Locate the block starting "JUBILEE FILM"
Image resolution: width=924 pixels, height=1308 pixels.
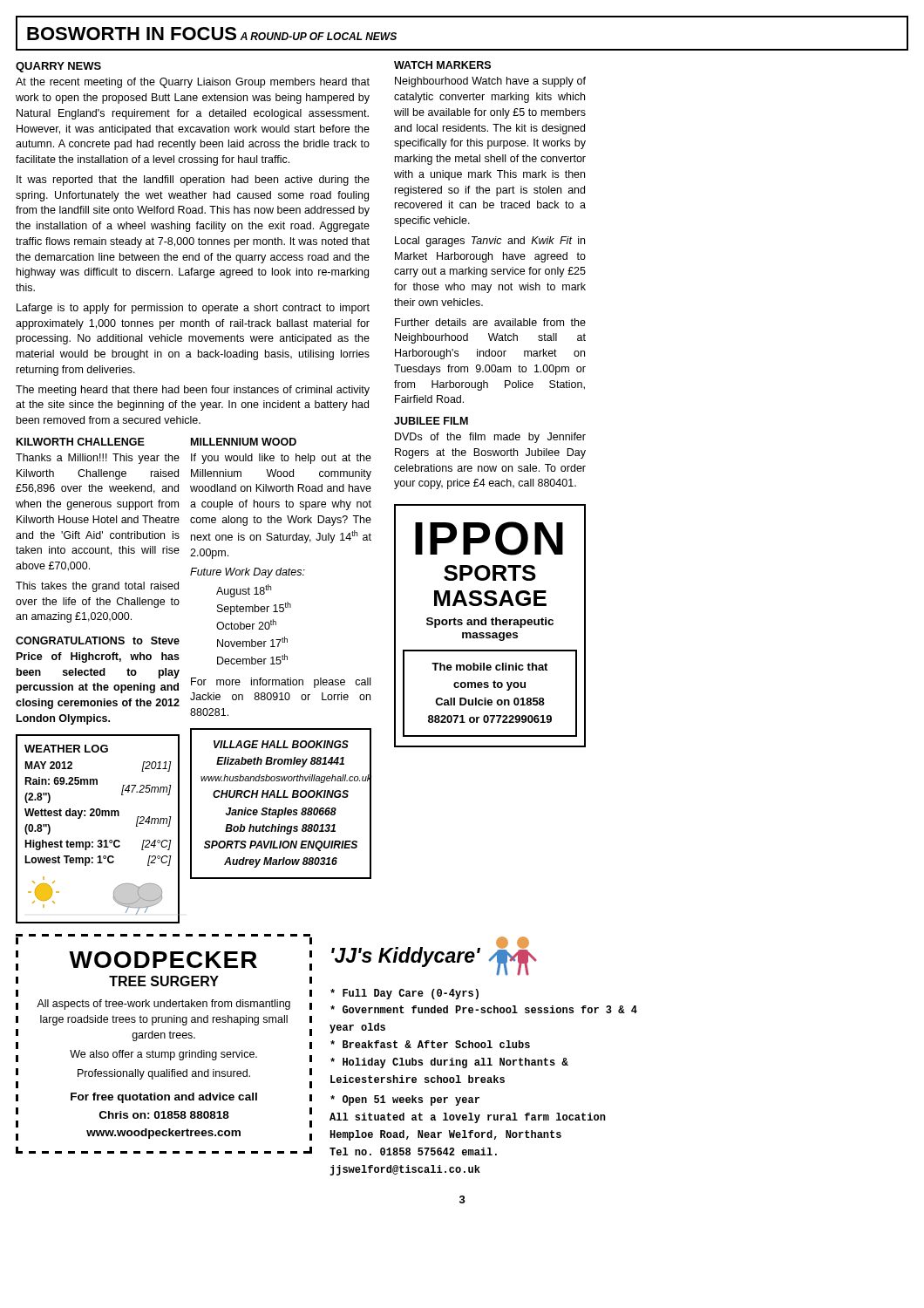tap(431, 421)
